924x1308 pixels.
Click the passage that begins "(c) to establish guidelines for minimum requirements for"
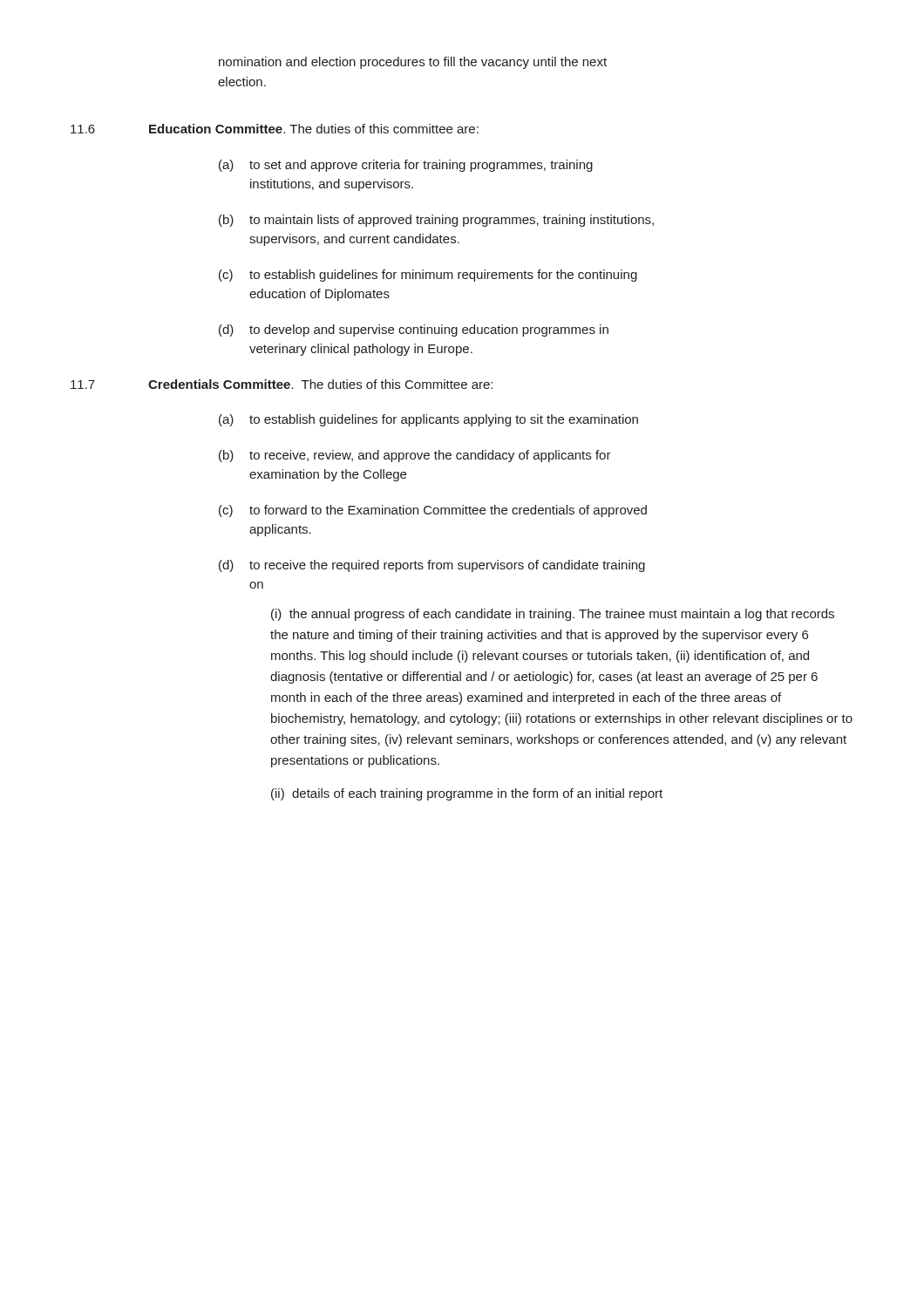pos(536,284)
